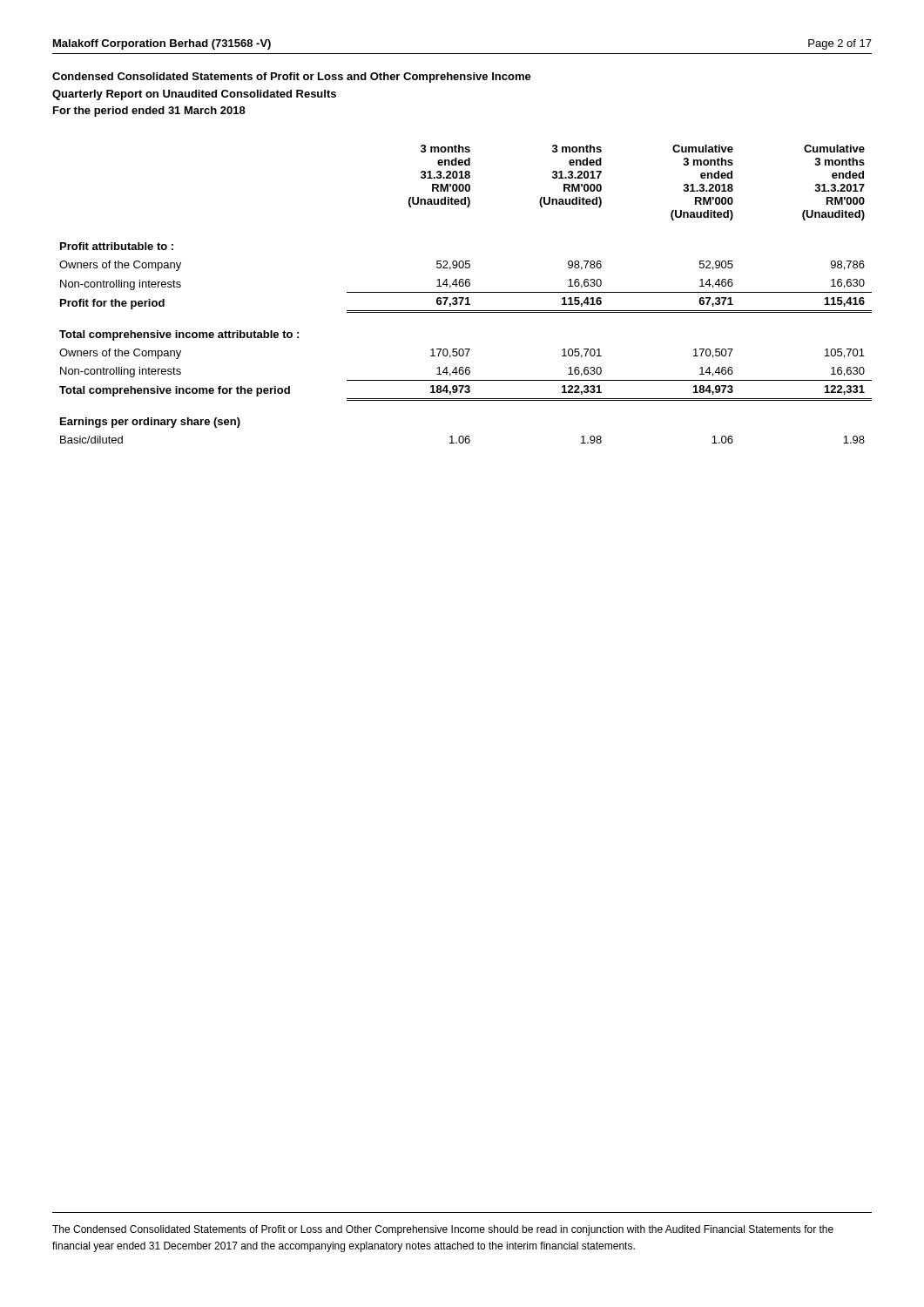Click on the footnote with the text "The Condensed Consolidated"
The width and height of the screenshot is (924, 1307).
tap(443, 1238)
